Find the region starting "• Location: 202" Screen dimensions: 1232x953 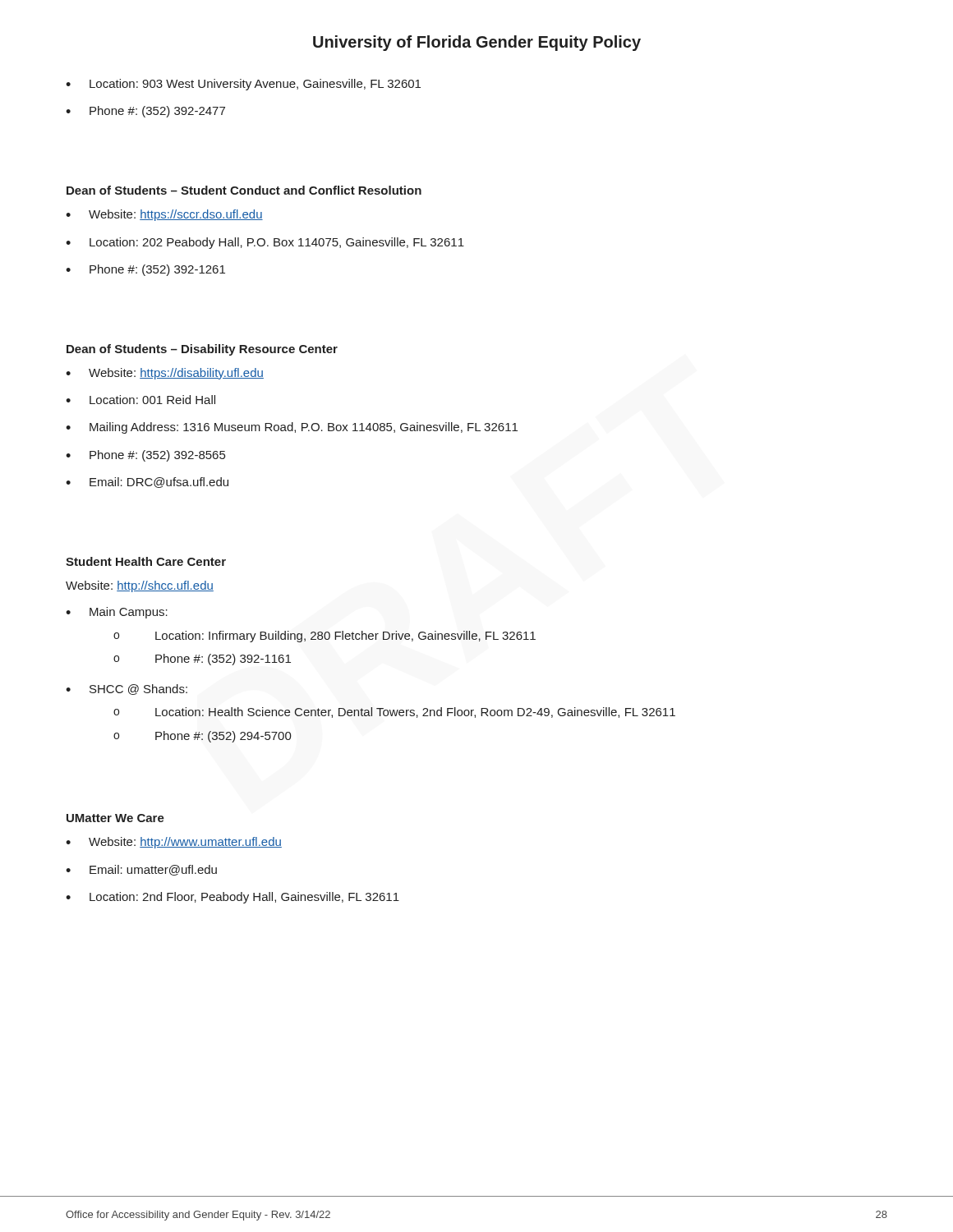[x=265, y=243]
